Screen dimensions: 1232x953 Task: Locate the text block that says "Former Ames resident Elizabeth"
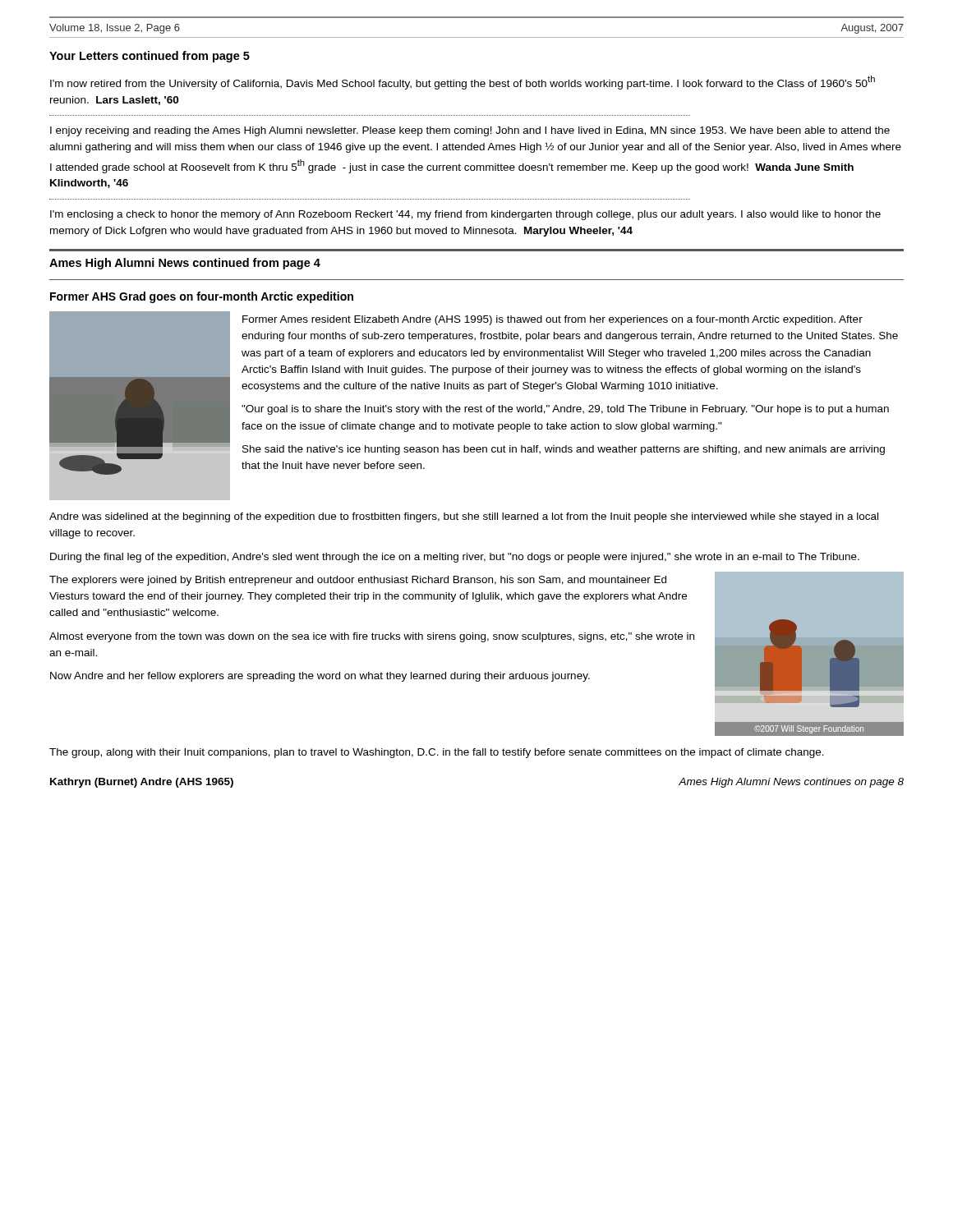coord(573,353)
